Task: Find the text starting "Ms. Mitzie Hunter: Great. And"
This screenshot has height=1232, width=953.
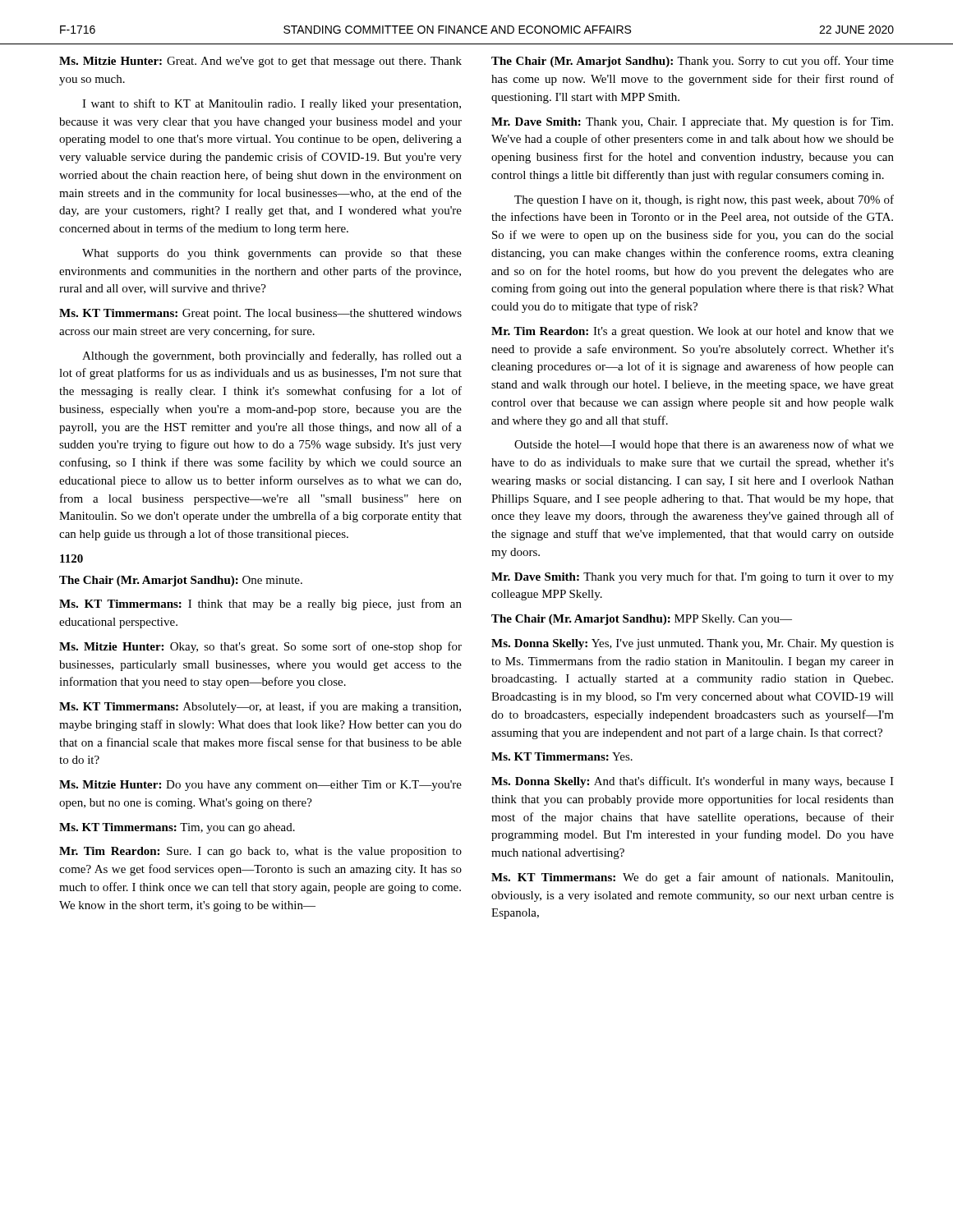Action: [260, 298]
